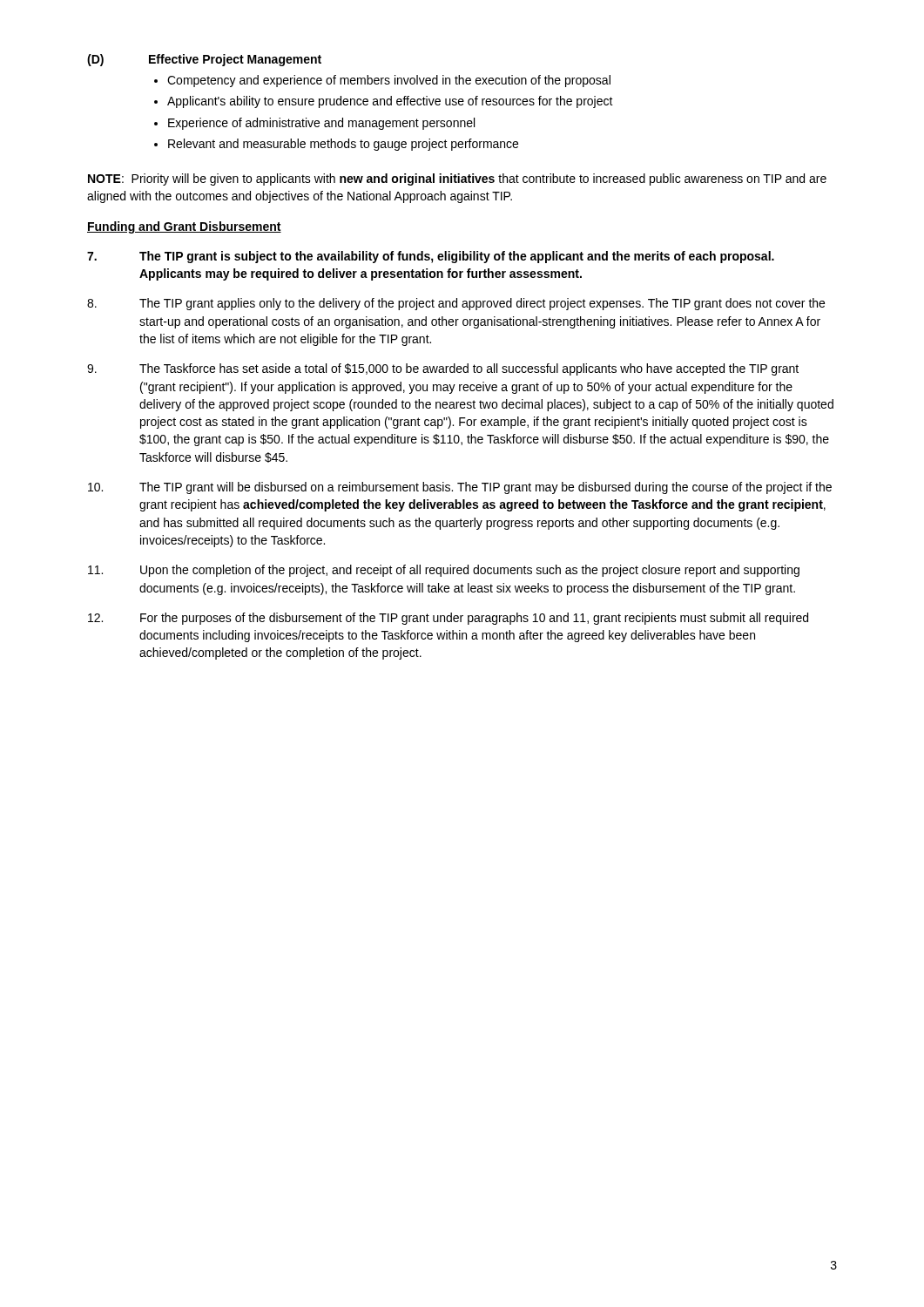
Task: Locate the block of text that opens with "The TIP grant applies"
Action: click(462, 321)
